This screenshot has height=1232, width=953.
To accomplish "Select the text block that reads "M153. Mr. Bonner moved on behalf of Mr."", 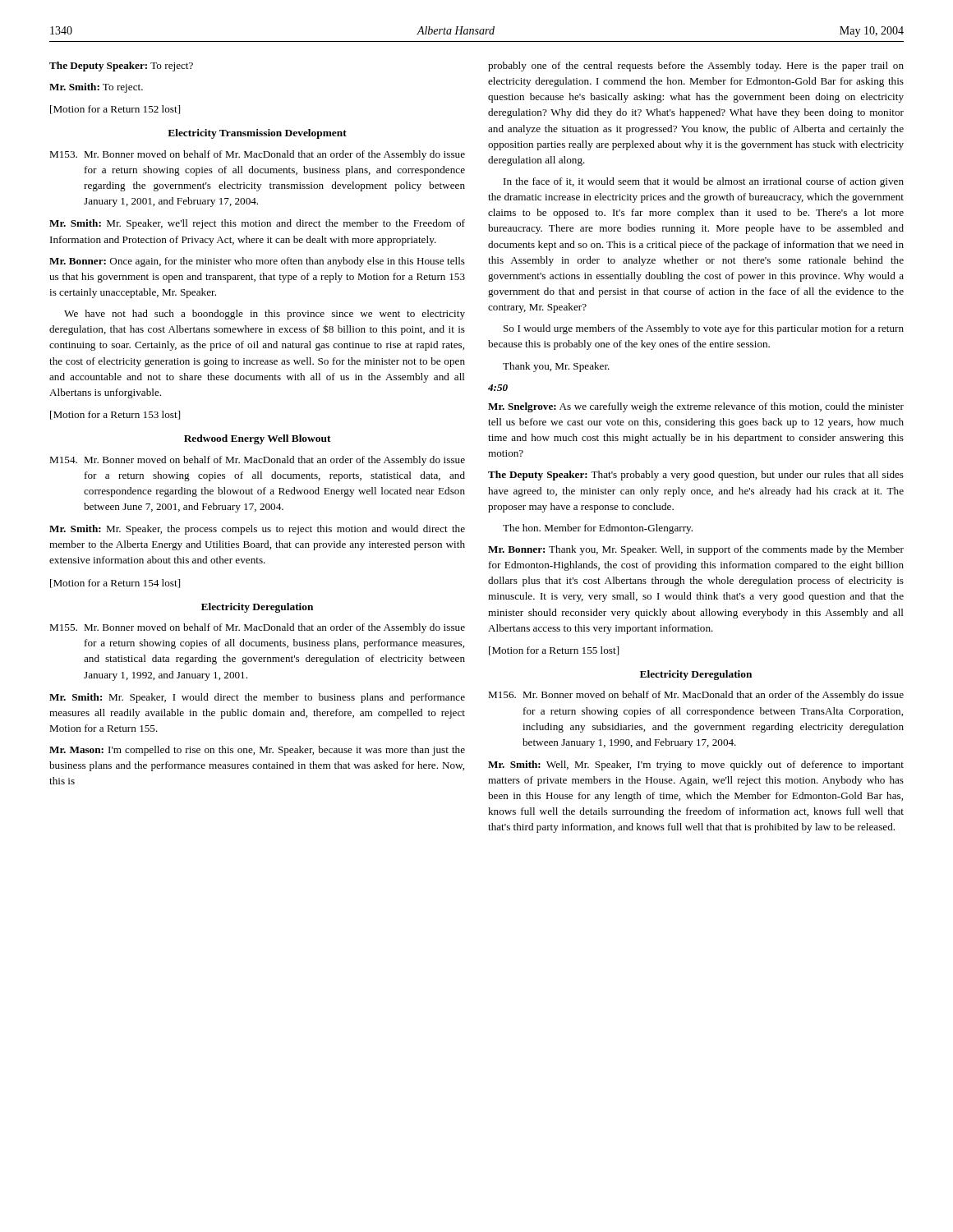I will point(257,178).
